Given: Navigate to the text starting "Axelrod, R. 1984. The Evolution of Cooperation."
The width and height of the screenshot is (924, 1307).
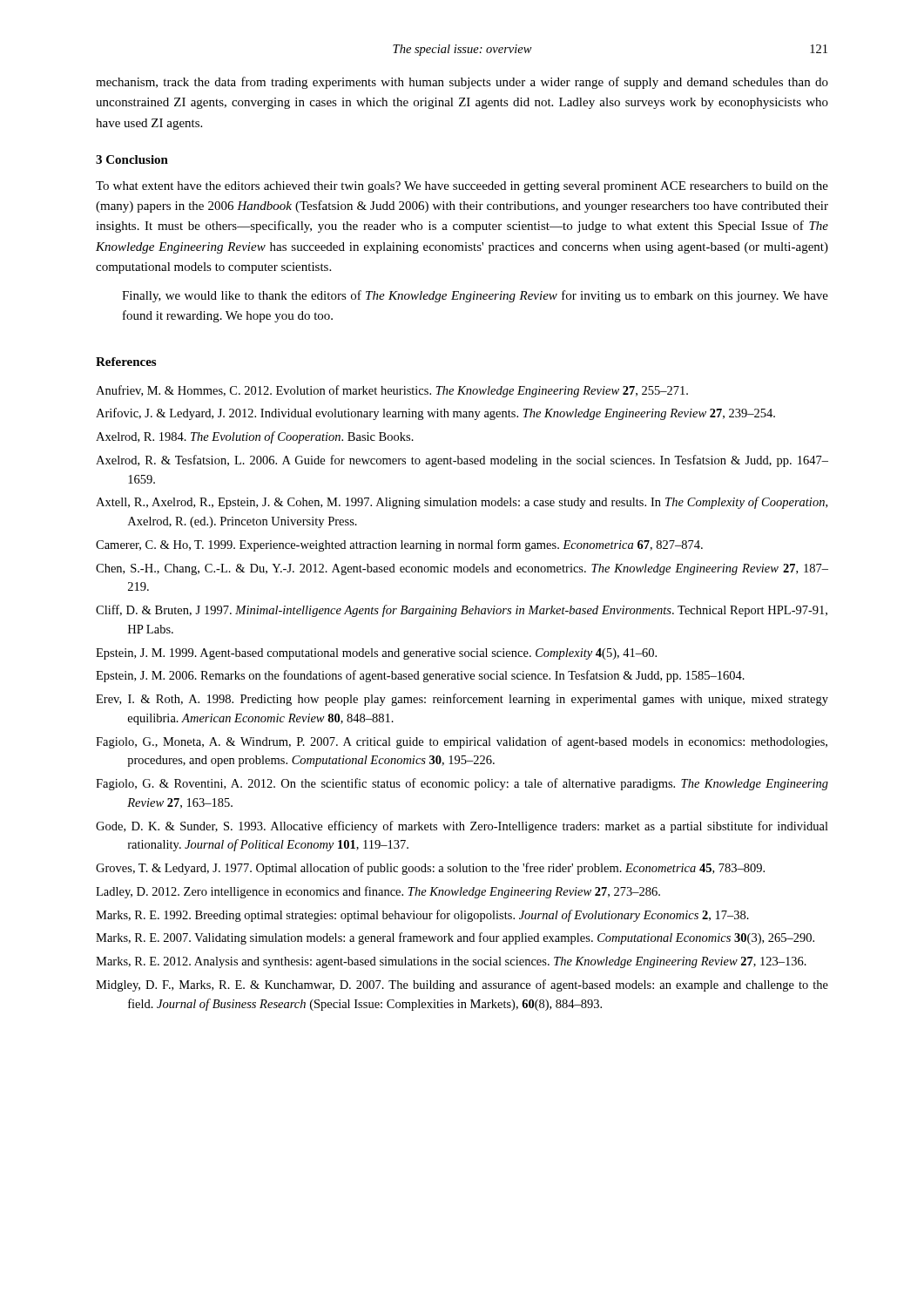Looking at the screenshot, I should [x=255, y=437].
